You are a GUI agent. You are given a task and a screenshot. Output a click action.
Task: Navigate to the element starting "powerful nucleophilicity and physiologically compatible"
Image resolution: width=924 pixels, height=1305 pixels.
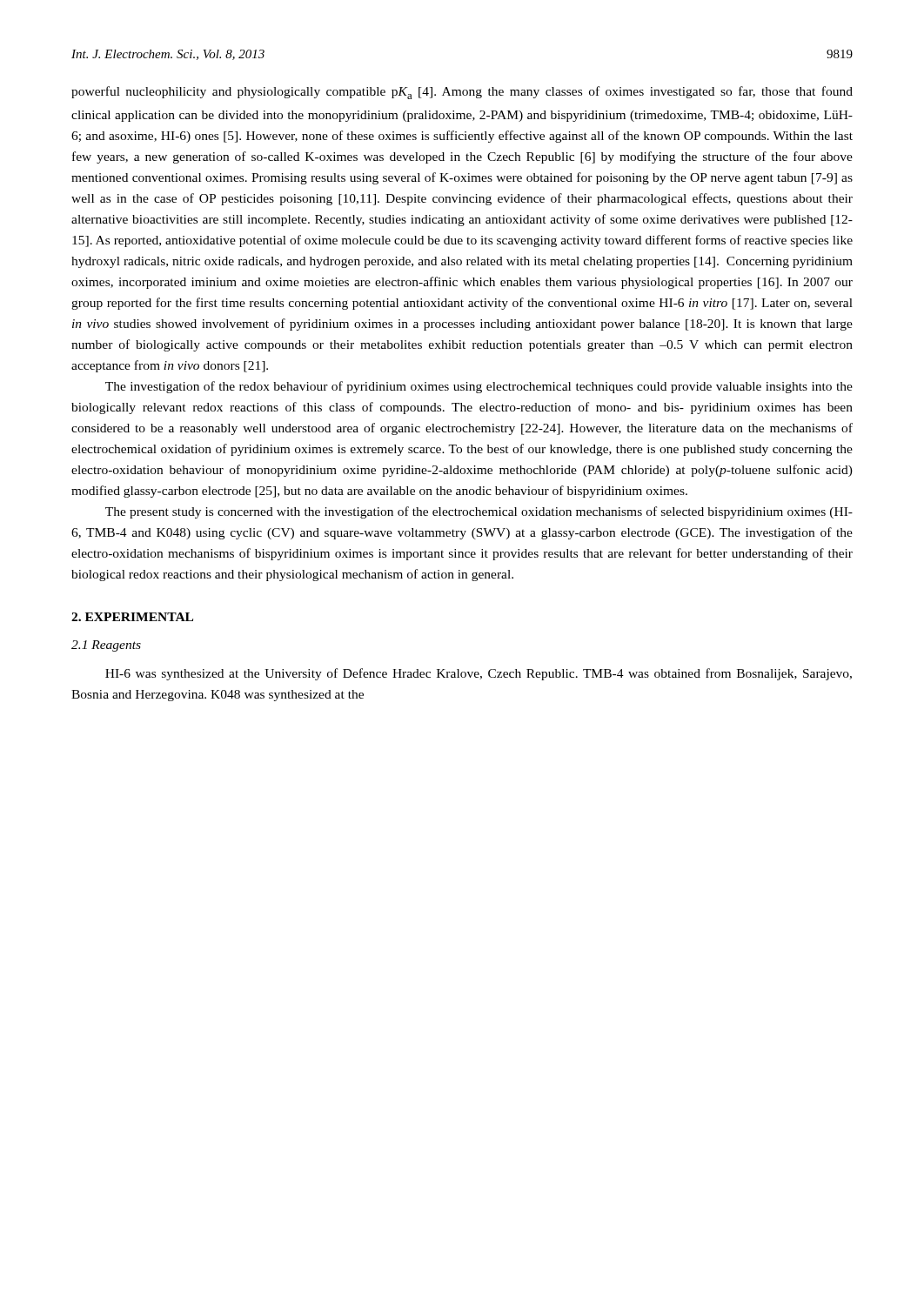pos(462,229)
